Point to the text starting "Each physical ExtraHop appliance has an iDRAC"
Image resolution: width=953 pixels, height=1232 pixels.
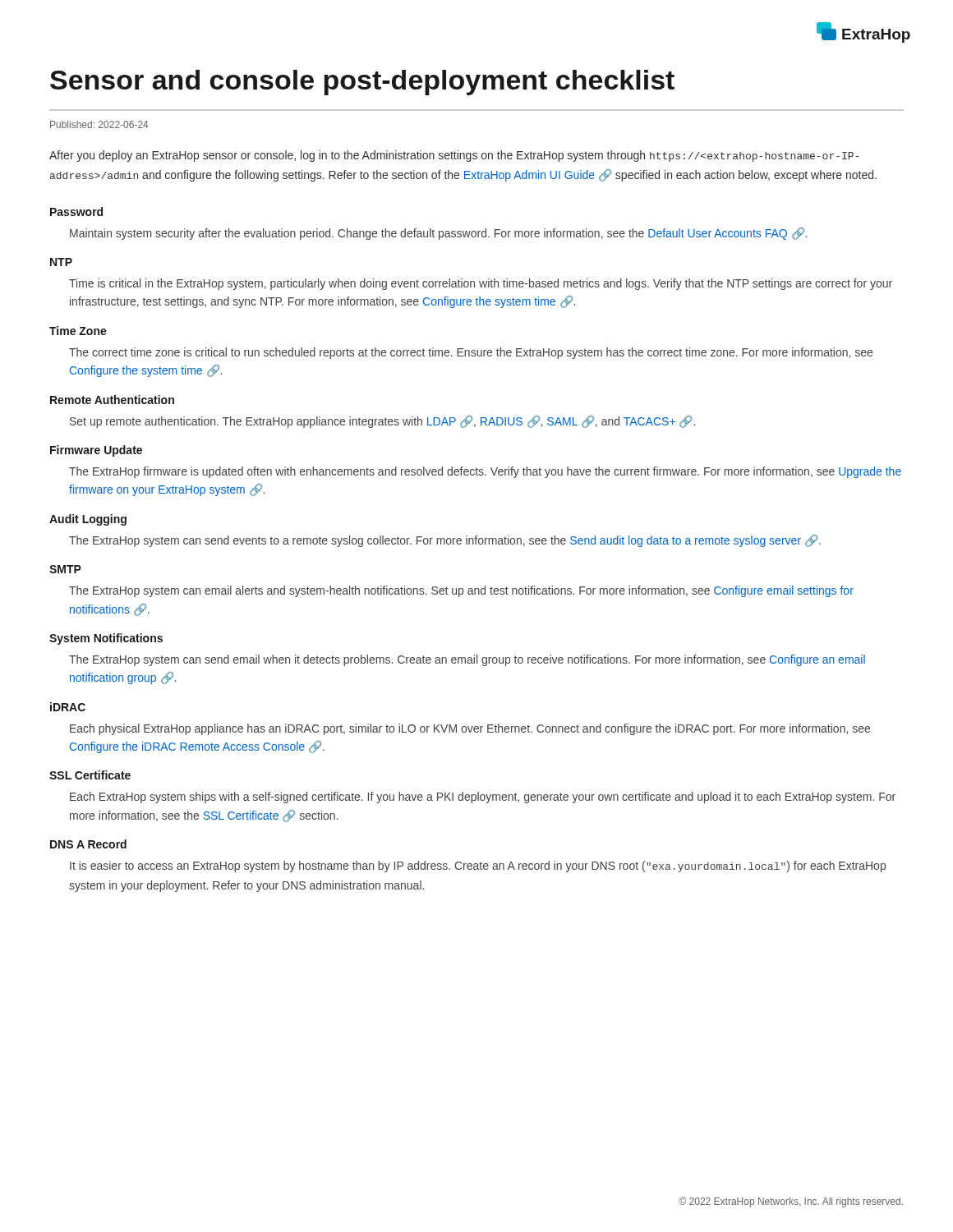470,737
